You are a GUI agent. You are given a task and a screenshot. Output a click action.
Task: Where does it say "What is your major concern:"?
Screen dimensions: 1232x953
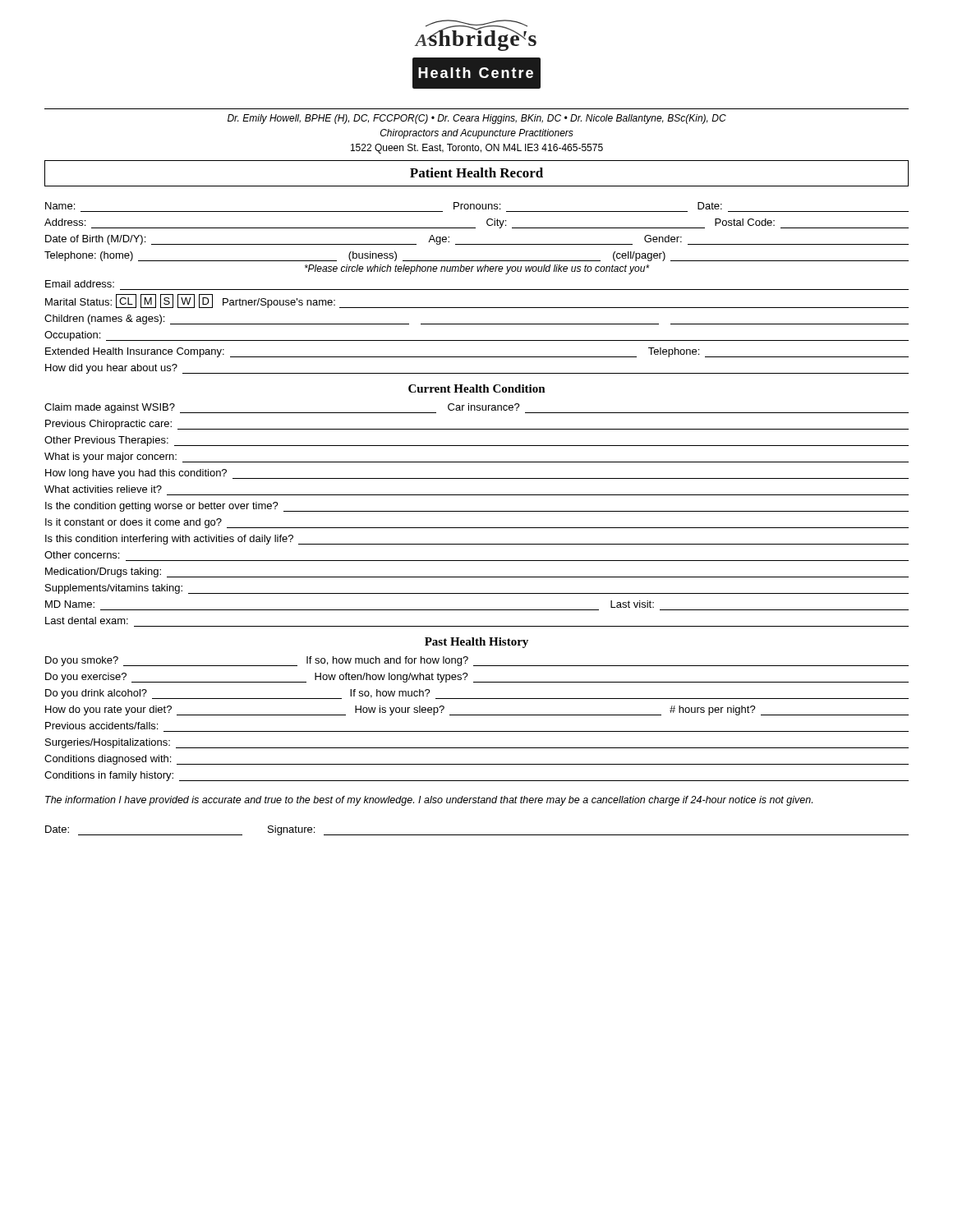(x=476, y=456)
